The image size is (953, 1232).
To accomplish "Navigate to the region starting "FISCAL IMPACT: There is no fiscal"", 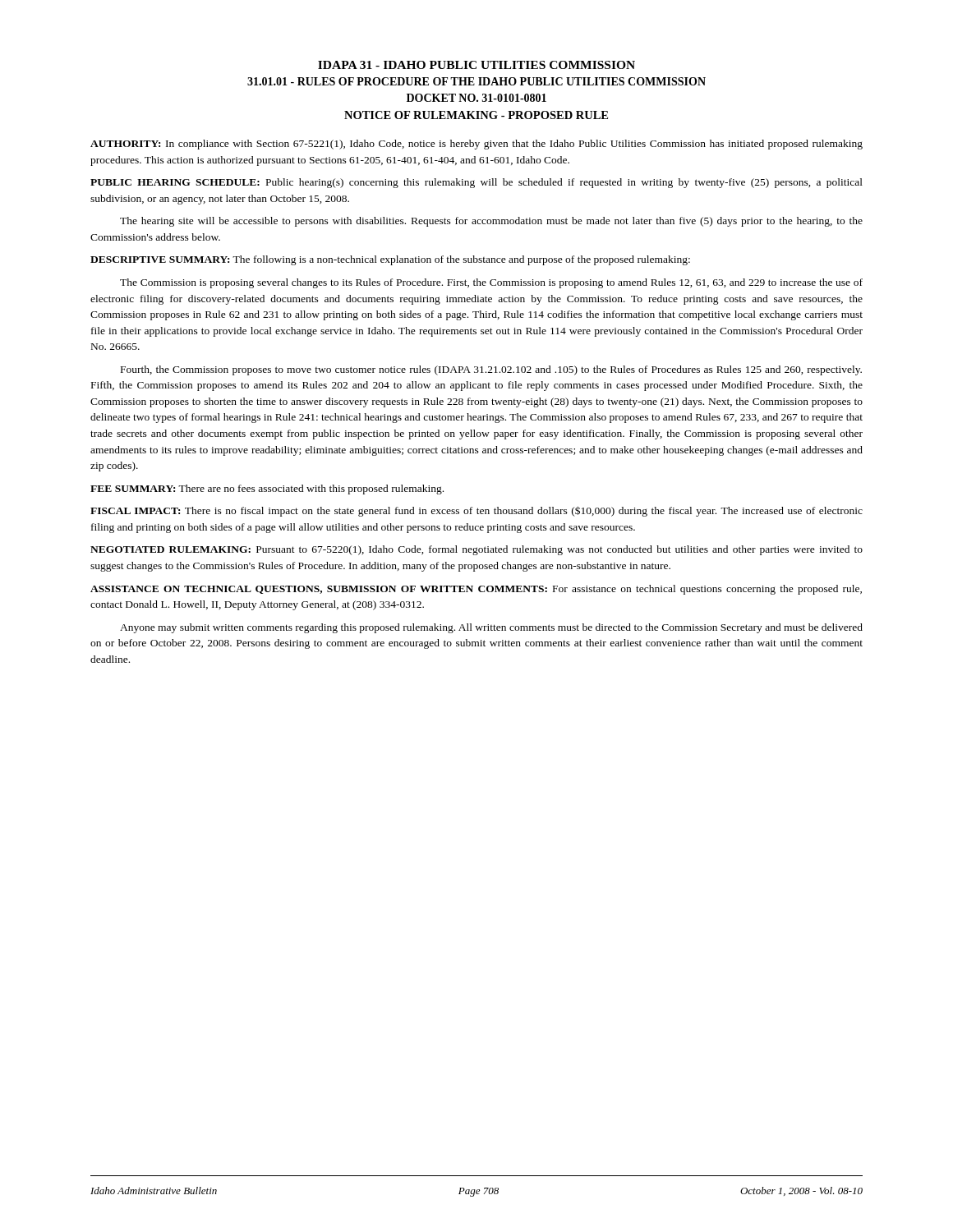I will [476, 519].
